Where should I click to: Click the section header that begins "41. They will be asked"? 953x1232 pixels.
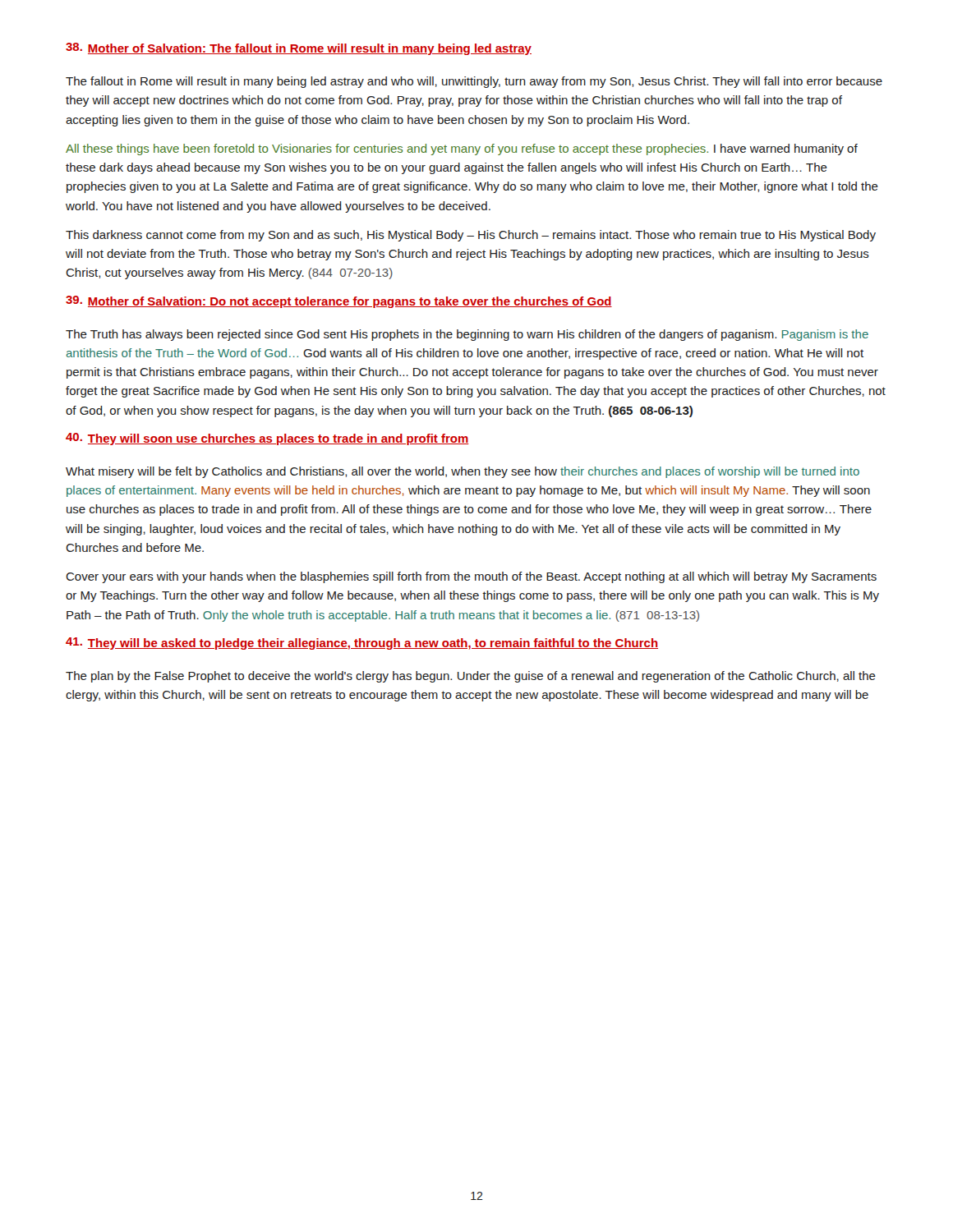(x=476, y=642)
